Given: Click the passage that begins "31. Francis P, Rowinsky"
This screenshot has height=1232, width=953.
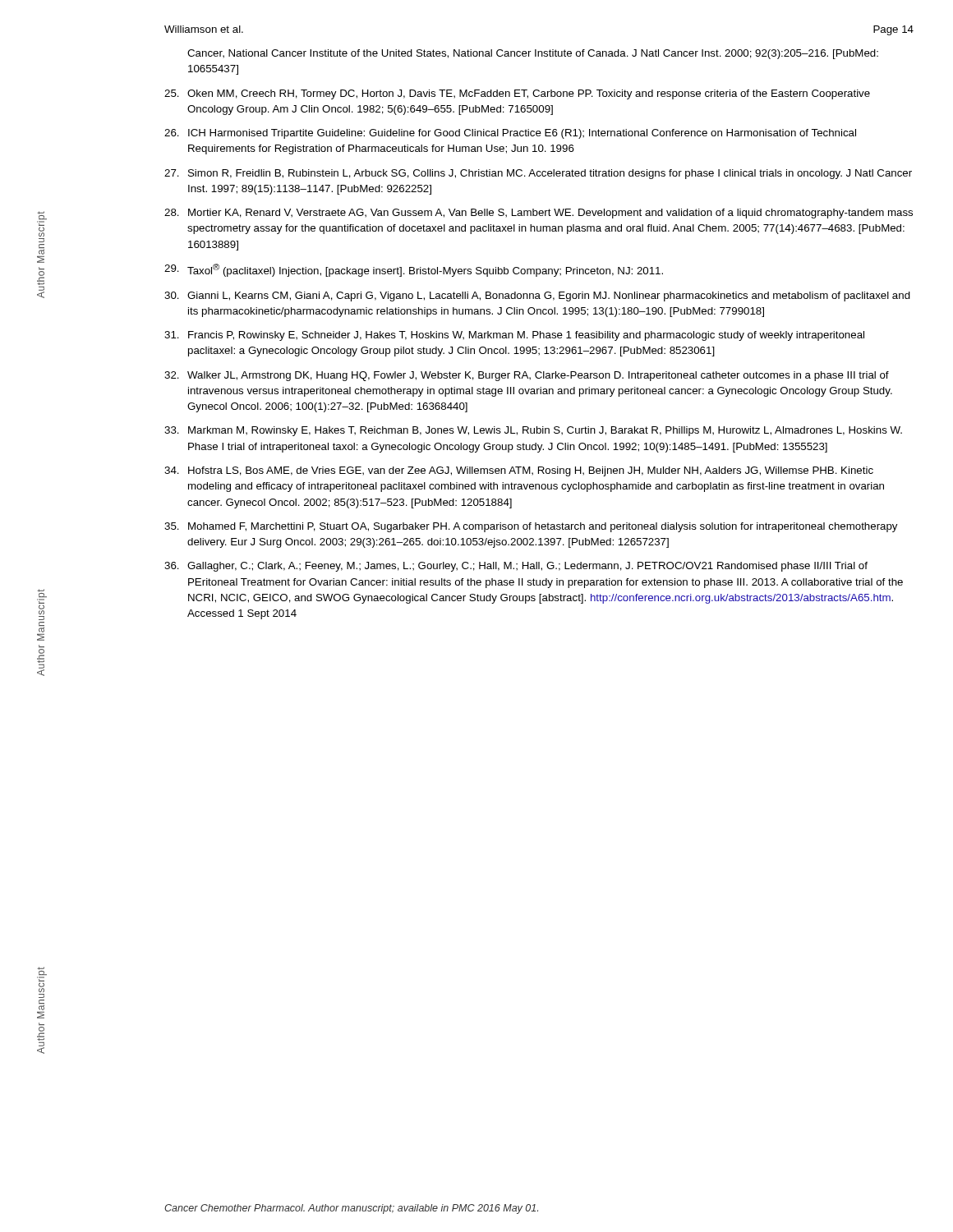Looking at the screenshot, I should (x=539, y=343).
